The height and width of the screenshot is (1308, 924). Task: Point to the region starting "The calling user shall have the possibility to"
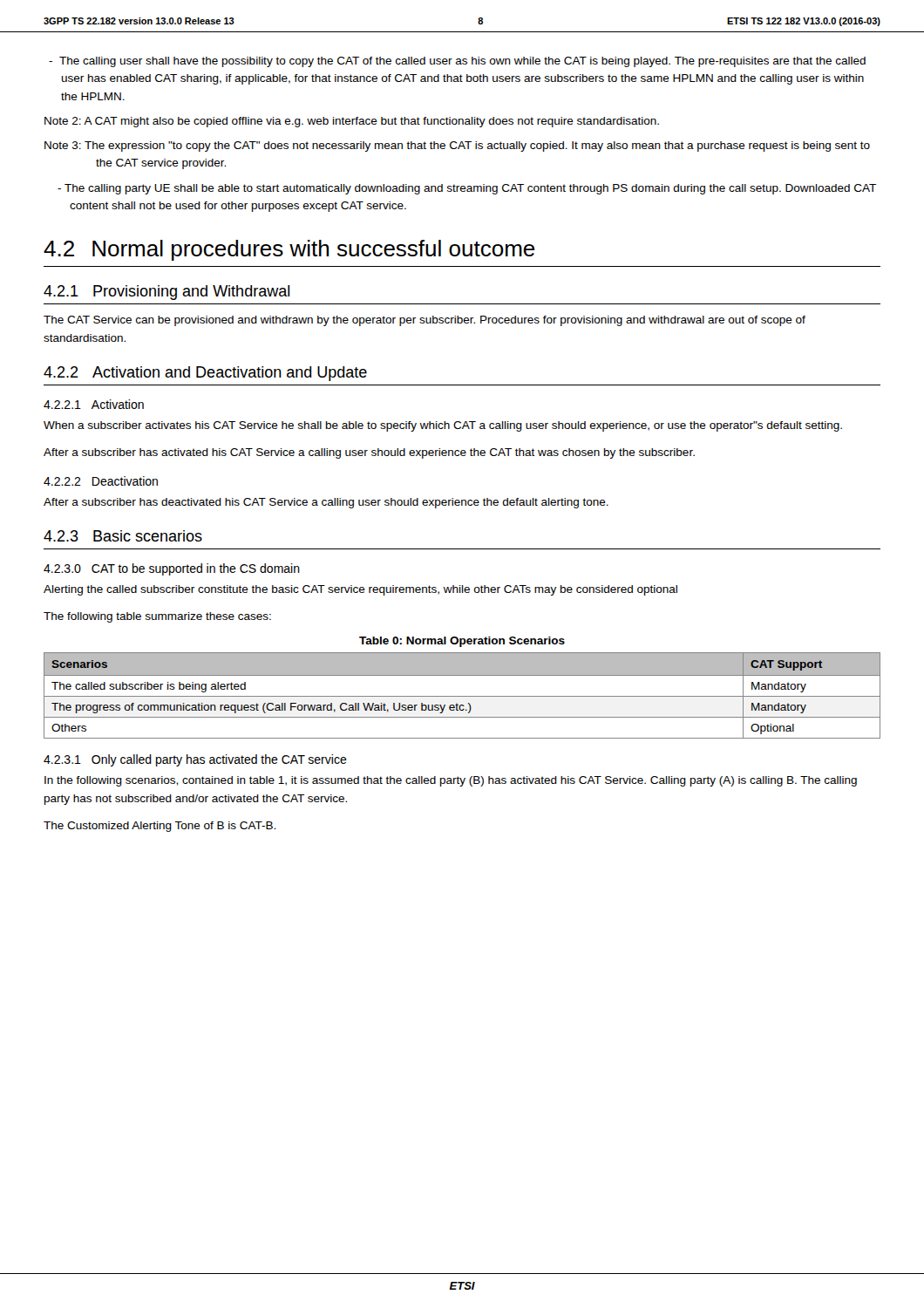point(457,78)
